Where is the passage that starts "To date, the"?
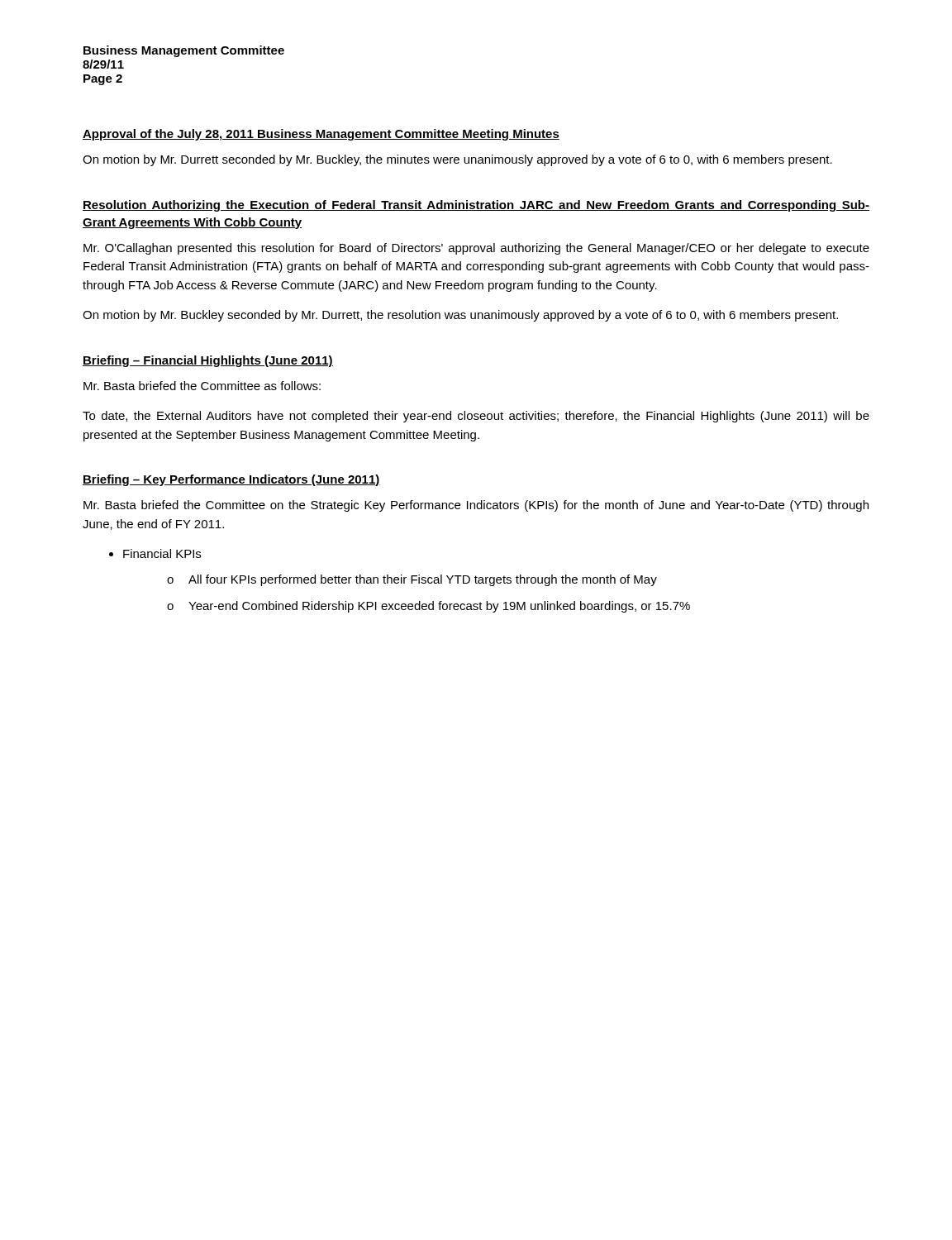Image resolution: width=952 pixels, height=1240 pixels. 476,425
